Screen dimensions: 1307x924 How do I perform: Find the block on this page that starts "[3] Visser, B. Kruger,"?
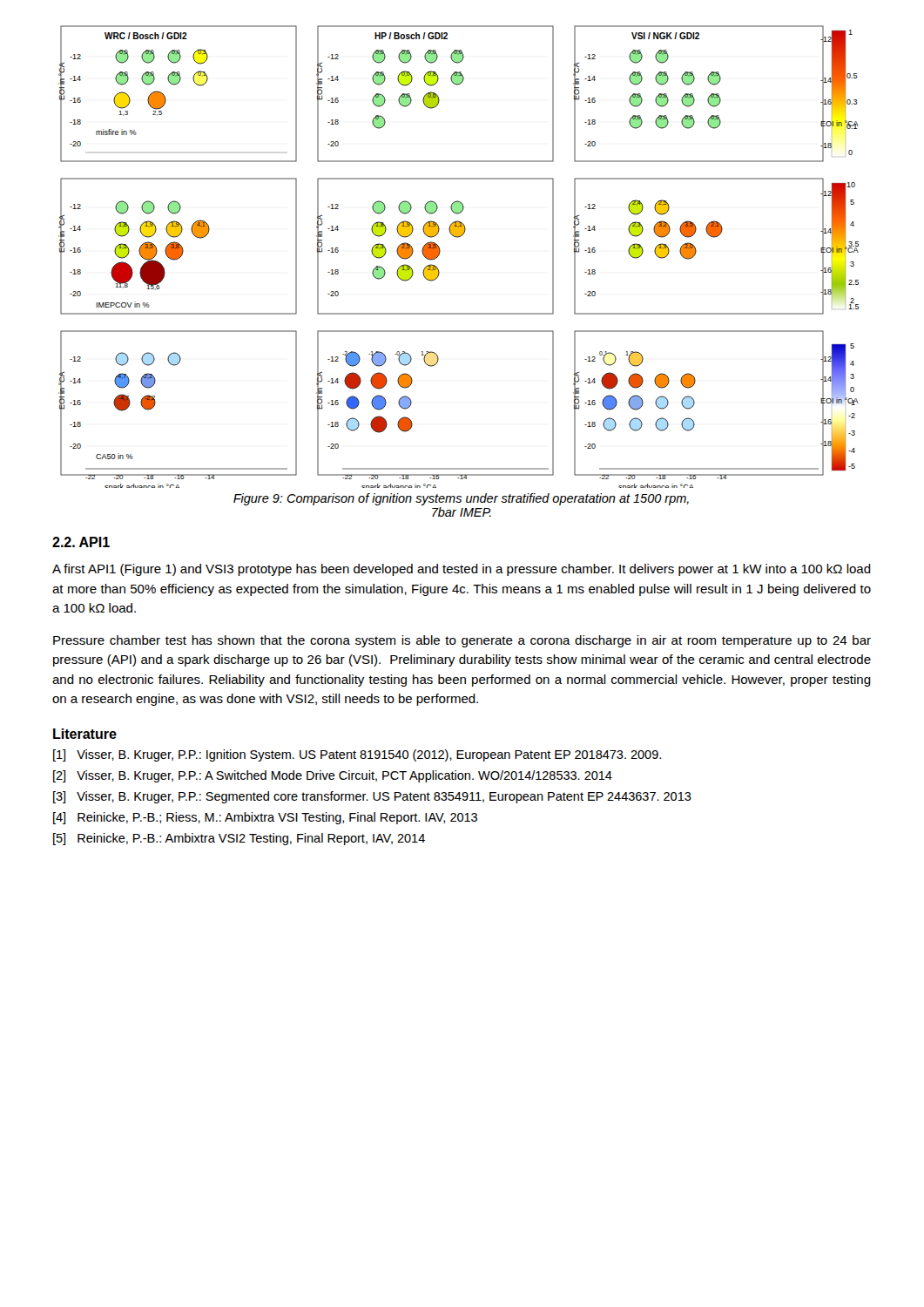pos(372,796)
